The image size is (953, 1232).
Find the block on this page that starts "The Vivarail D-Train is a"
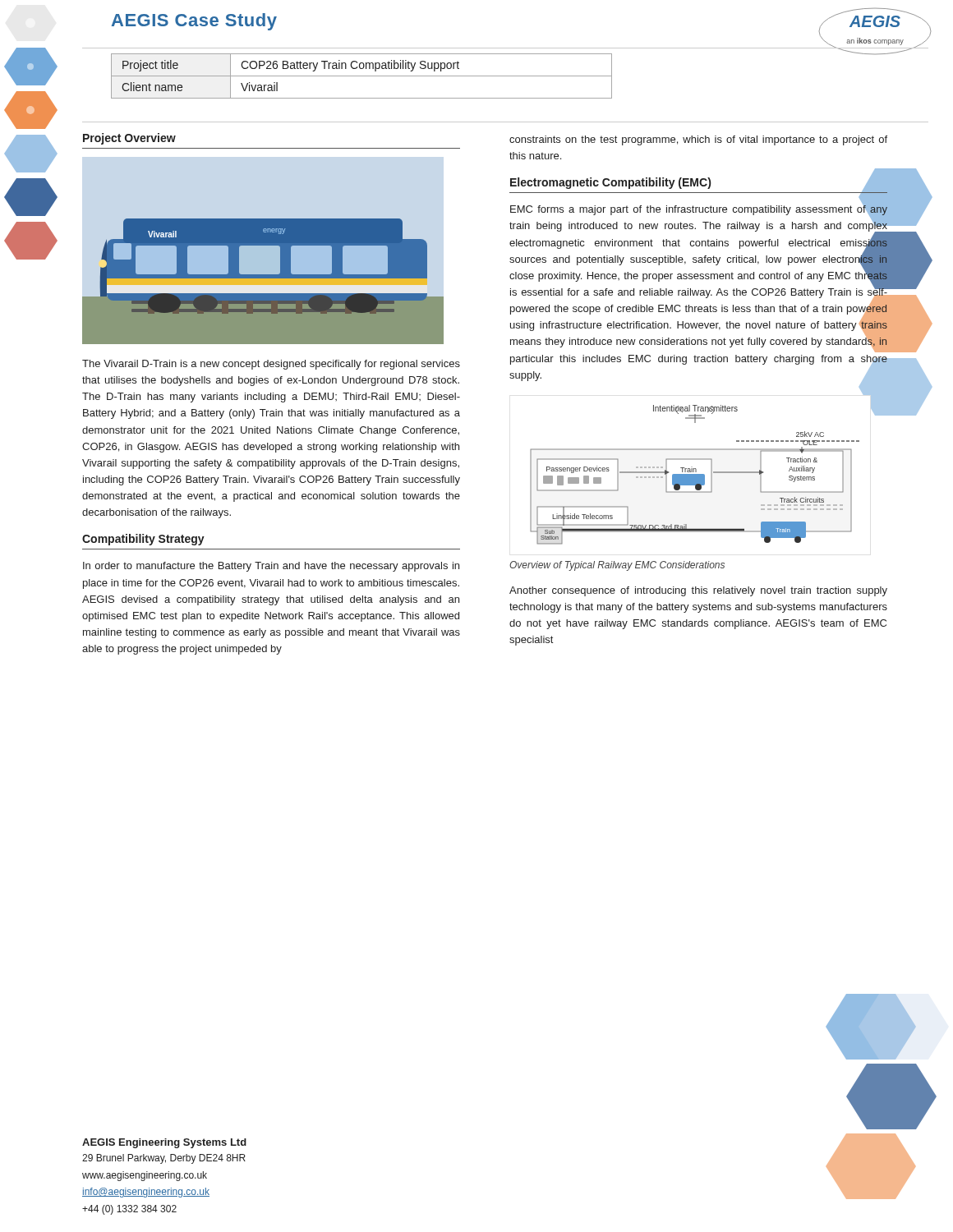click(271, 438)
